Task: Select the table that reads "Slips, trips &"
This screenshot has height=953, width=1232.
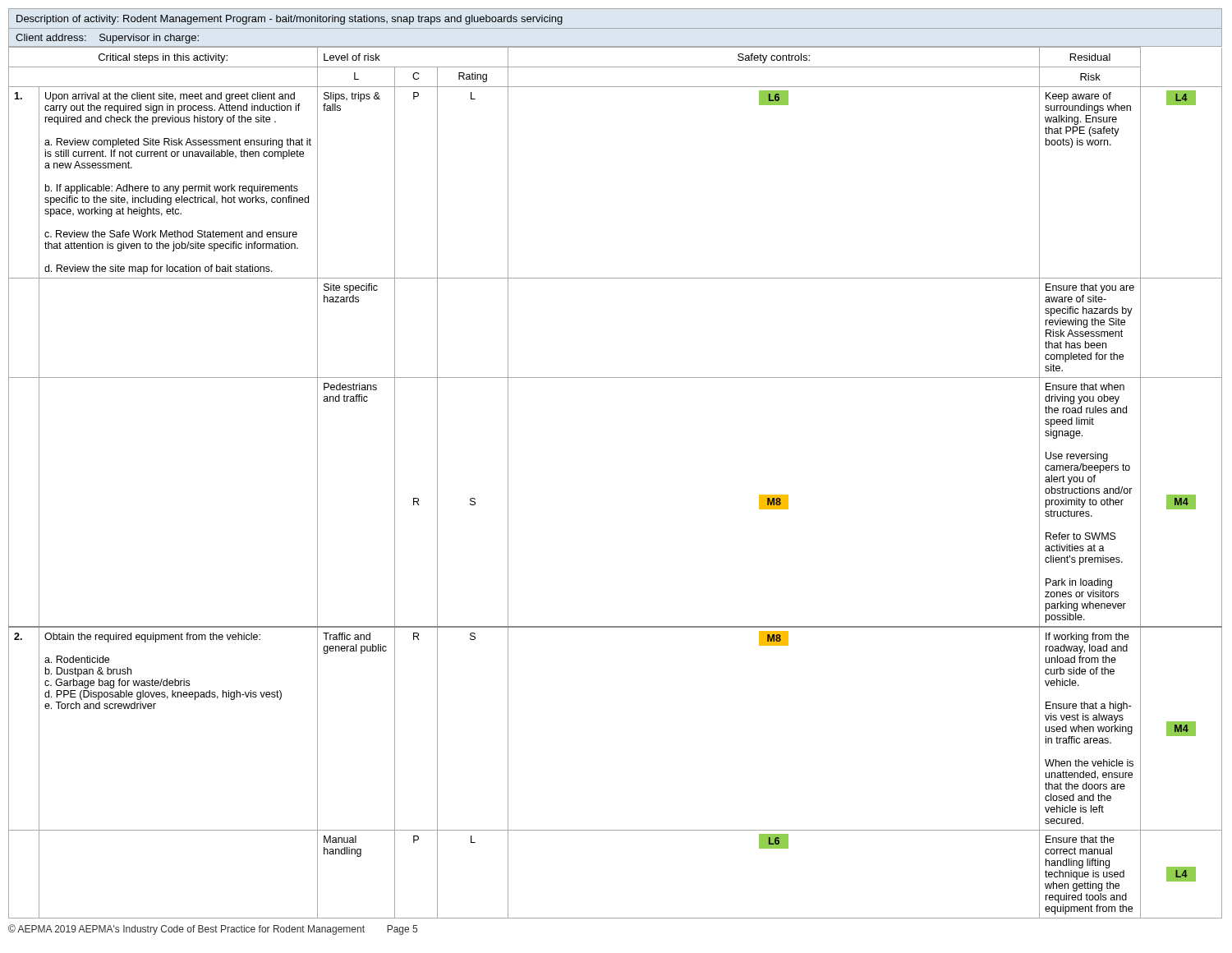Action: [x=615, y=483]
